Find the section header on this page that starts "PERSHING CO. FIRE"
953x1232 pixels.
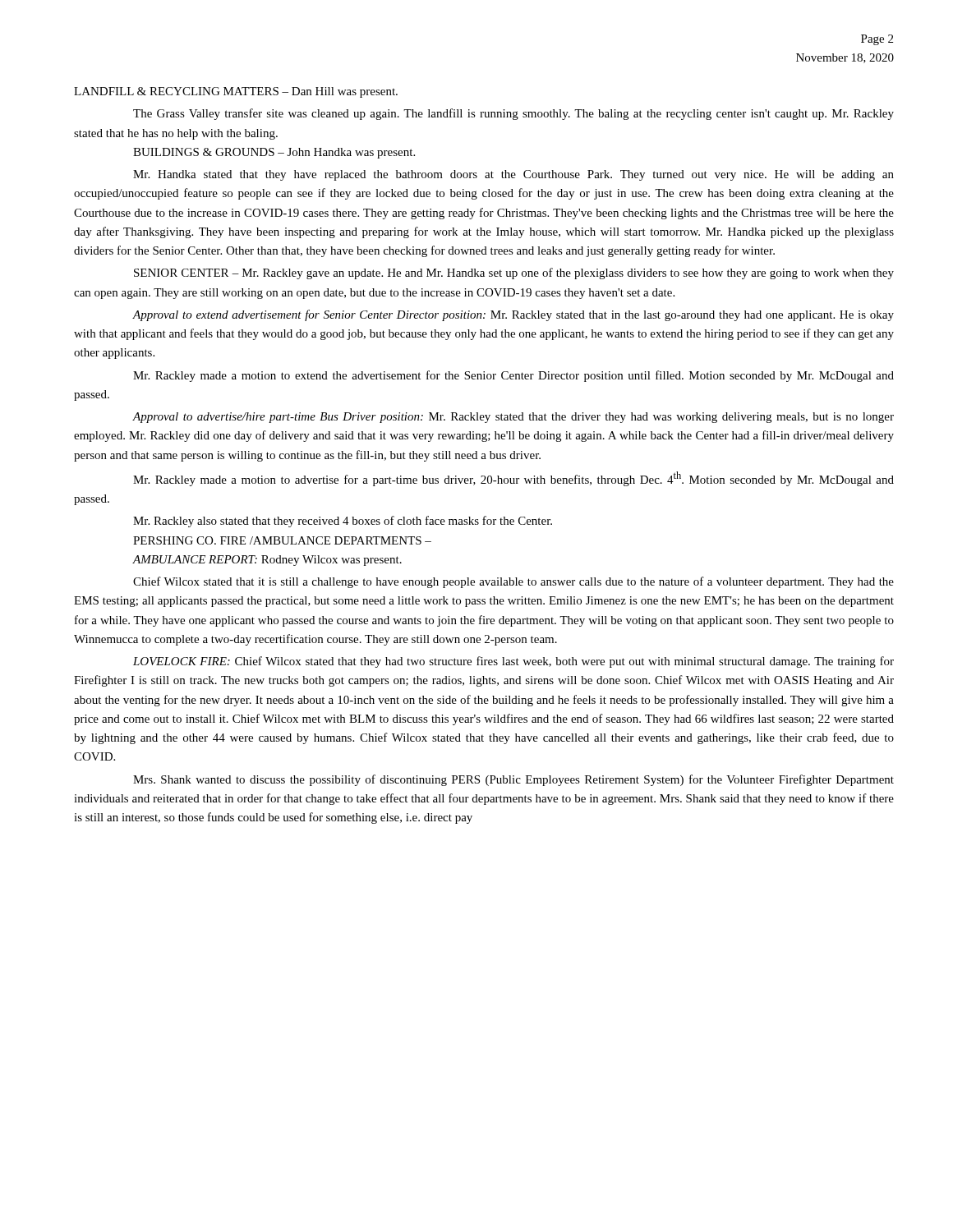point(282,540)
